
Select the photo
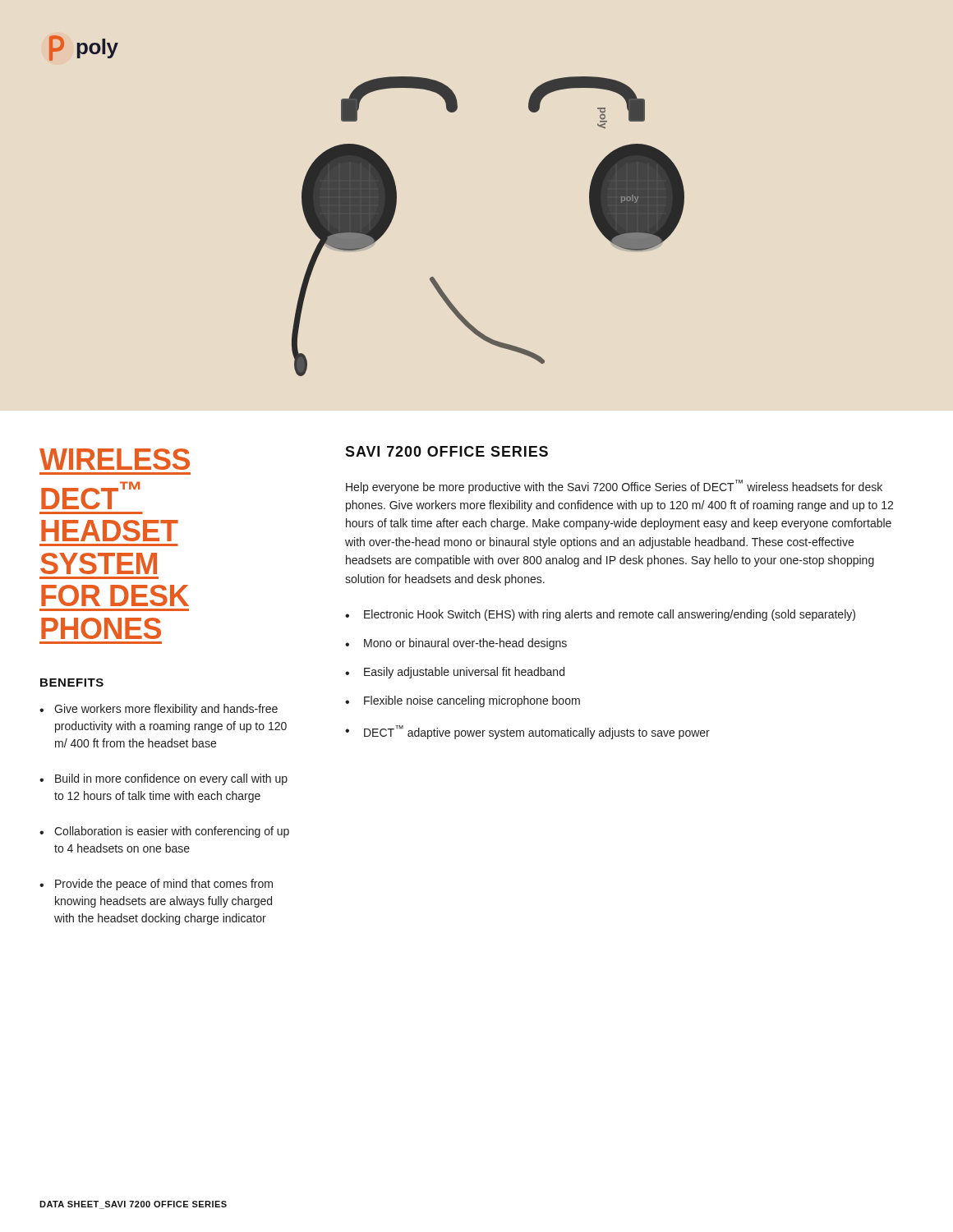[x=476, y=205]
